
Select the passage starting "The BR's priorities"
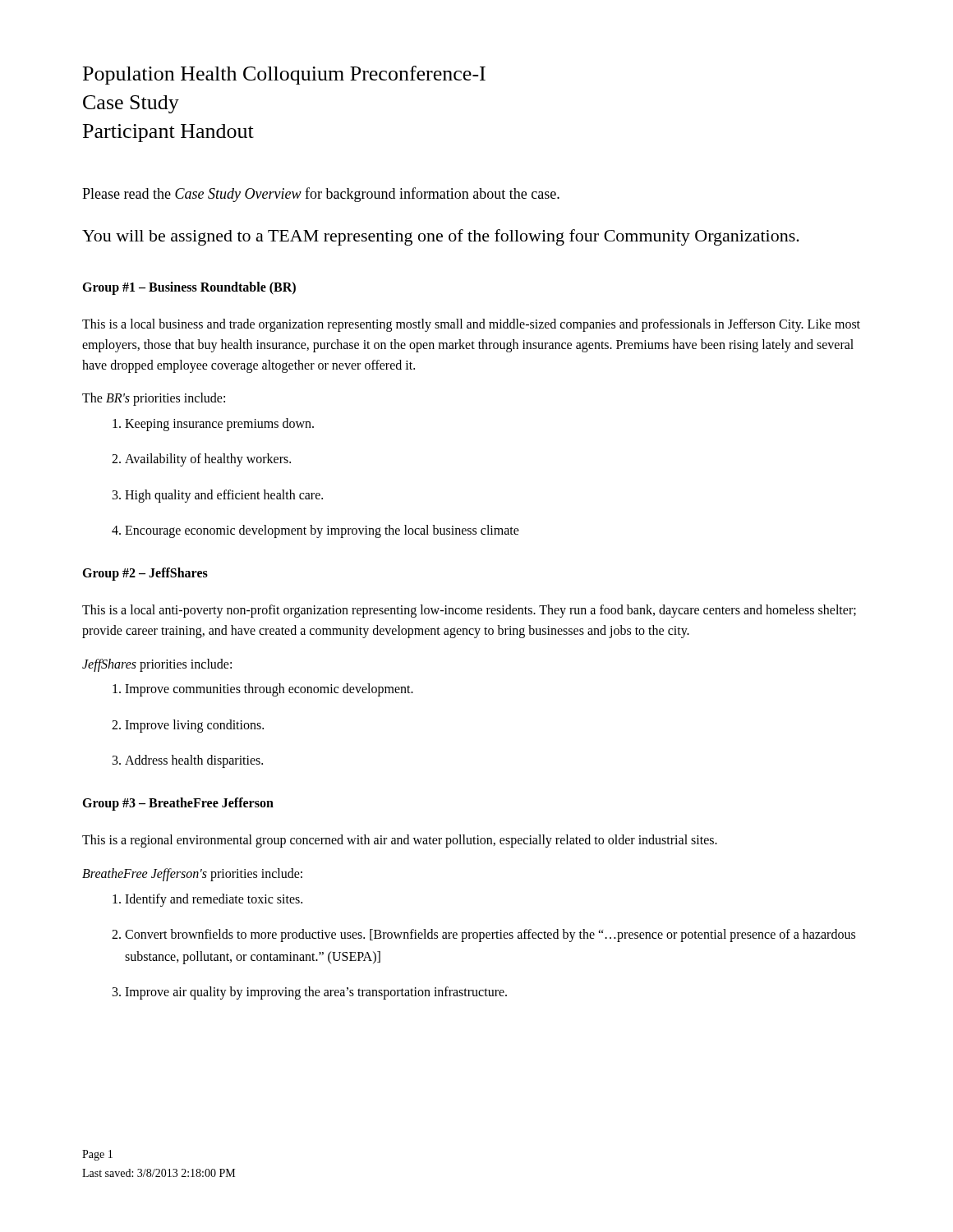pos(154,399)
